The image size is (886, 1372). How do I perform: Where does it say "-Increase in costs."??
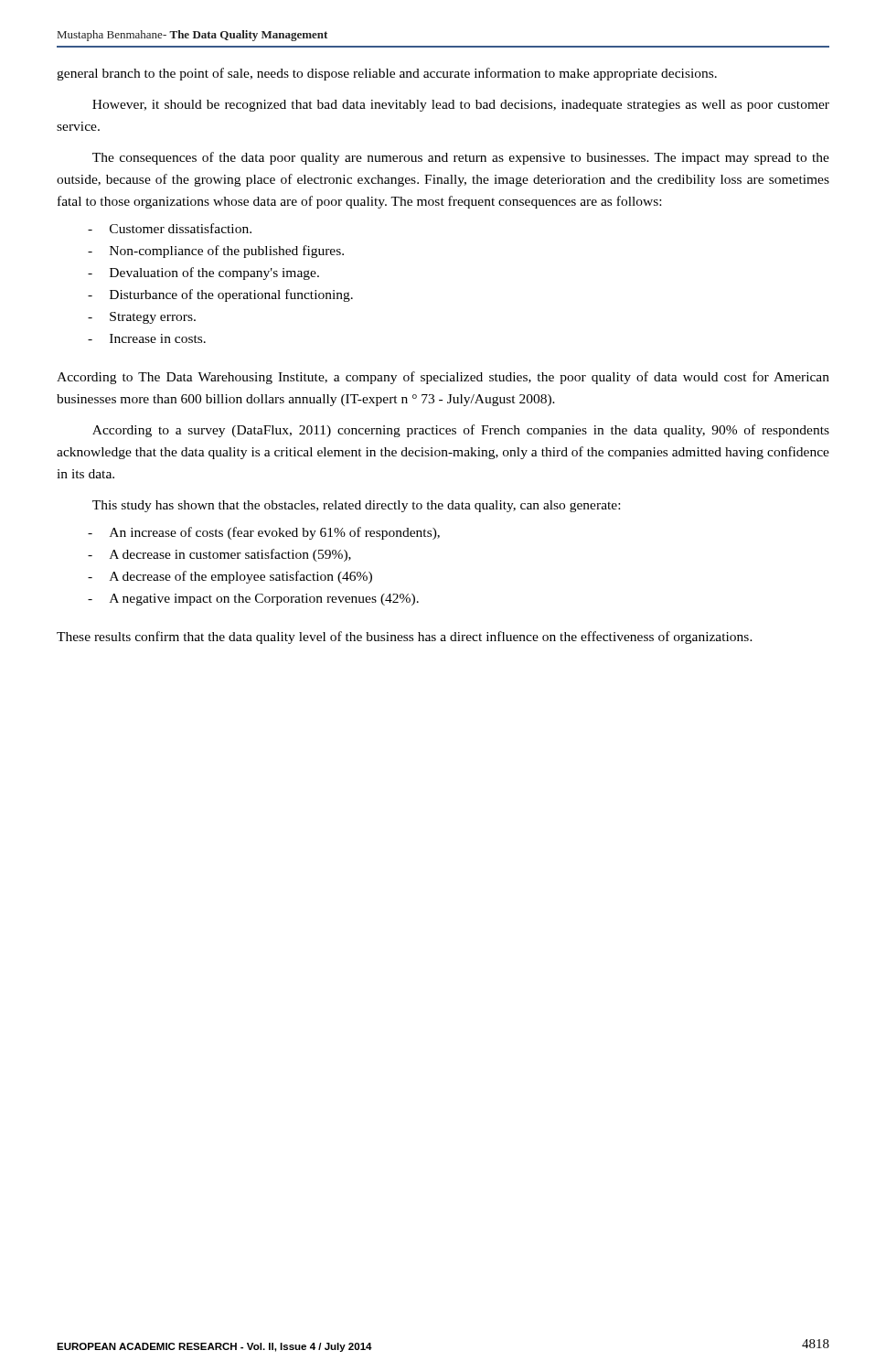[147, 339]
